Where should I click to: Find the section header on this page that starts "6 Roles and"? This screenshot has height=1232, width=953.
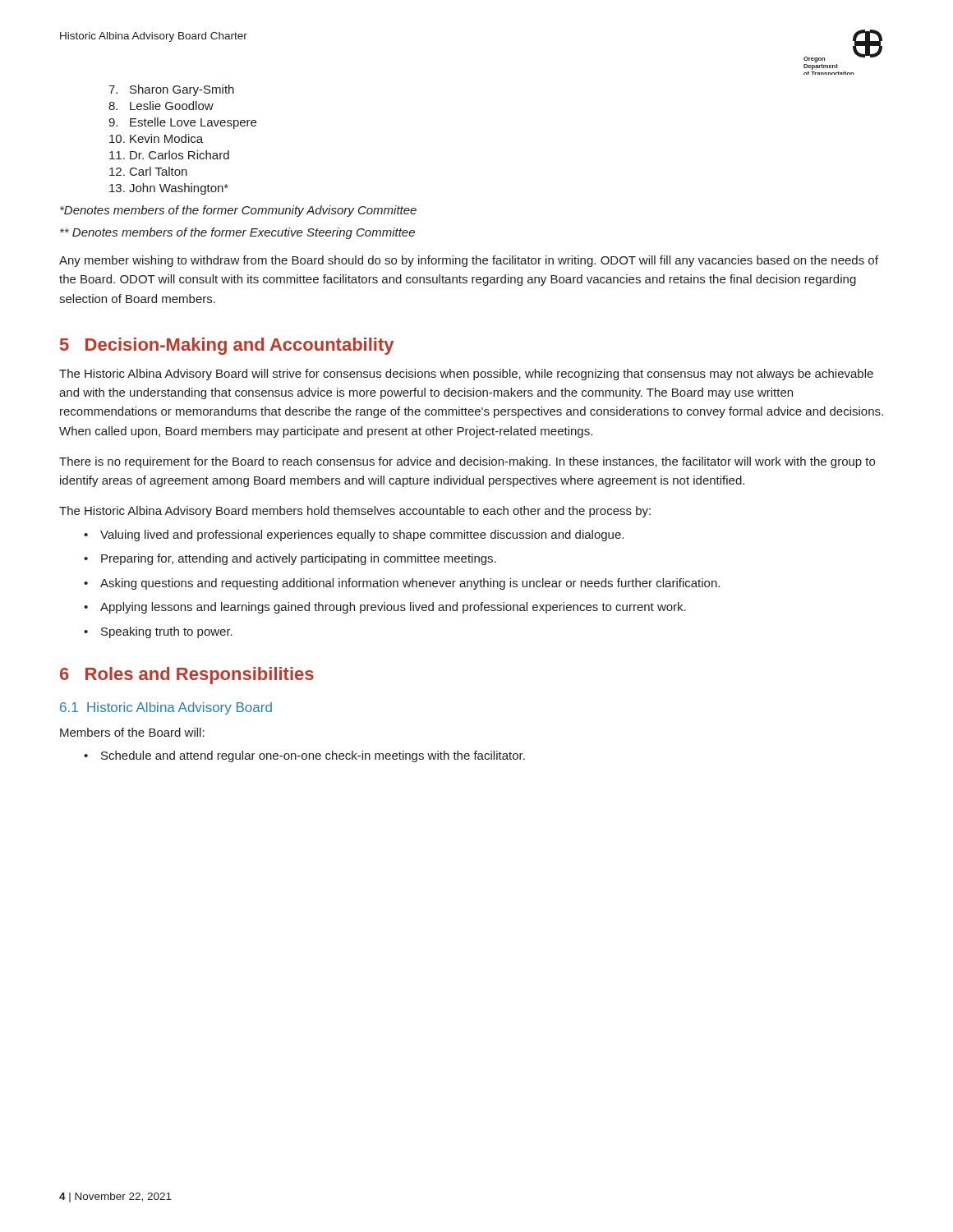click(x=187, y=674)
